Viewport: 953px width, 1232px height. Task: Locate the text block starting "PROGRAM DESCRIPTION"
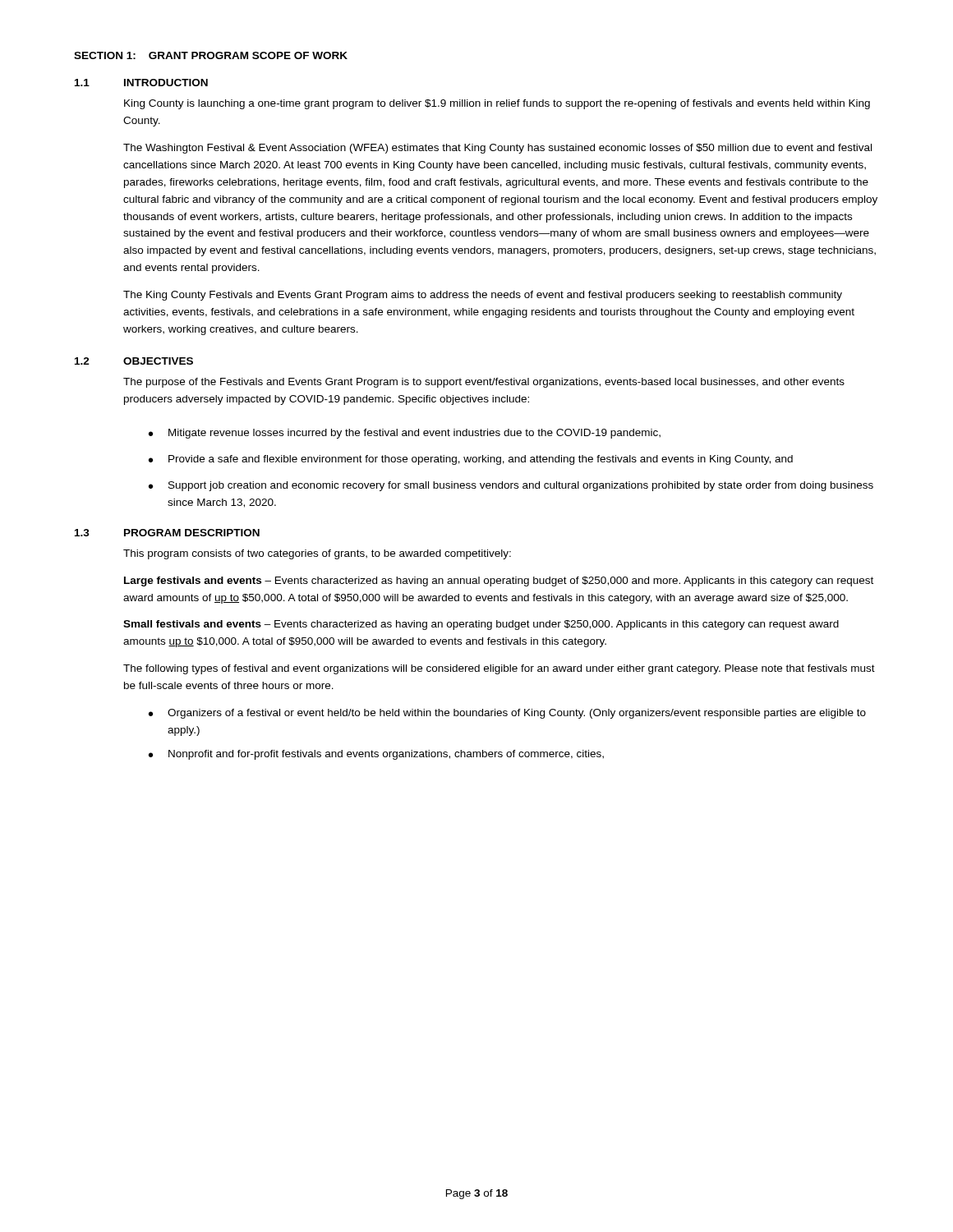[x=192, y=532]
